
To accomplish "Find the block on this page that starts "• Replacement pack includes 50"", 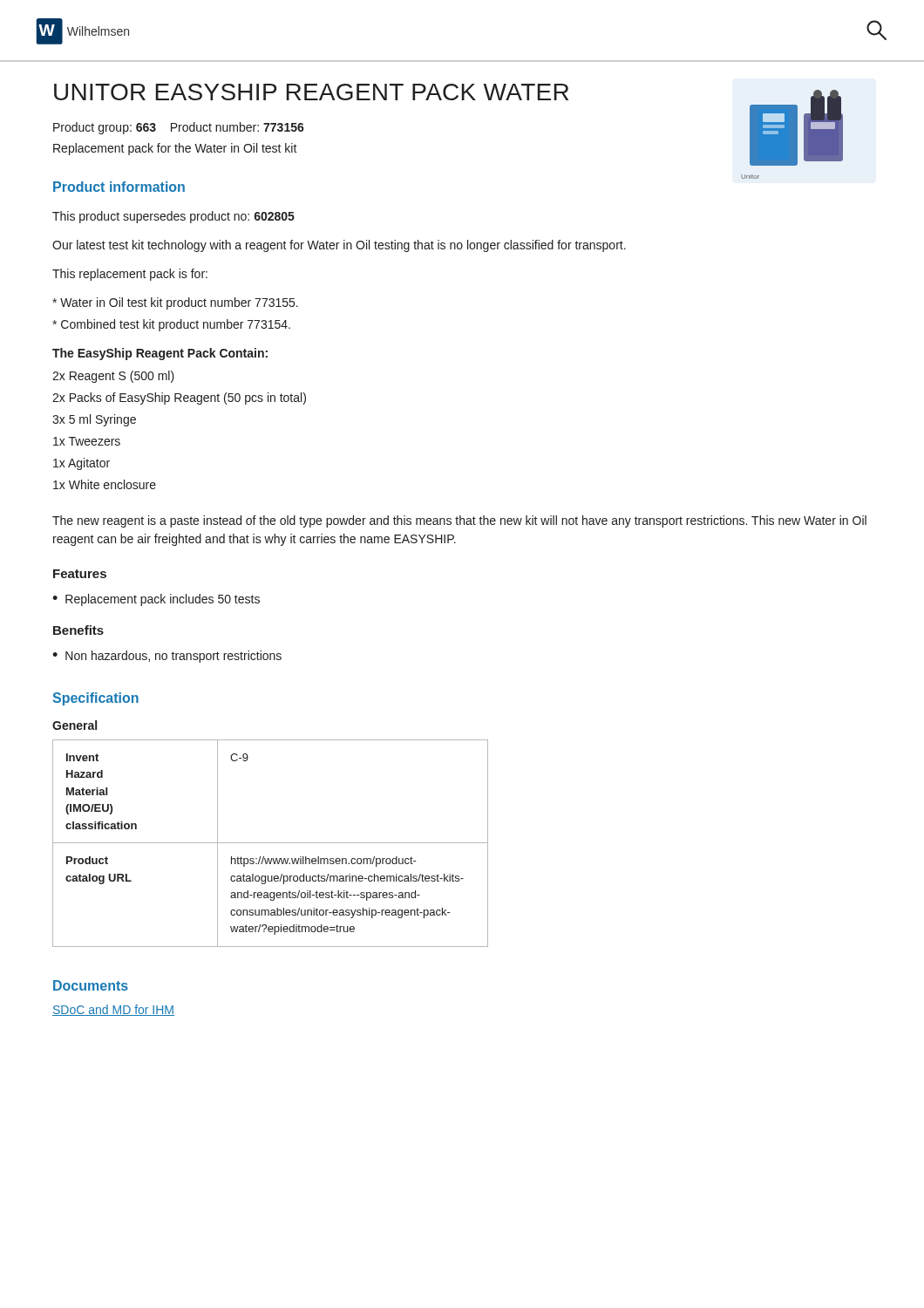I will tap(156, 599).
